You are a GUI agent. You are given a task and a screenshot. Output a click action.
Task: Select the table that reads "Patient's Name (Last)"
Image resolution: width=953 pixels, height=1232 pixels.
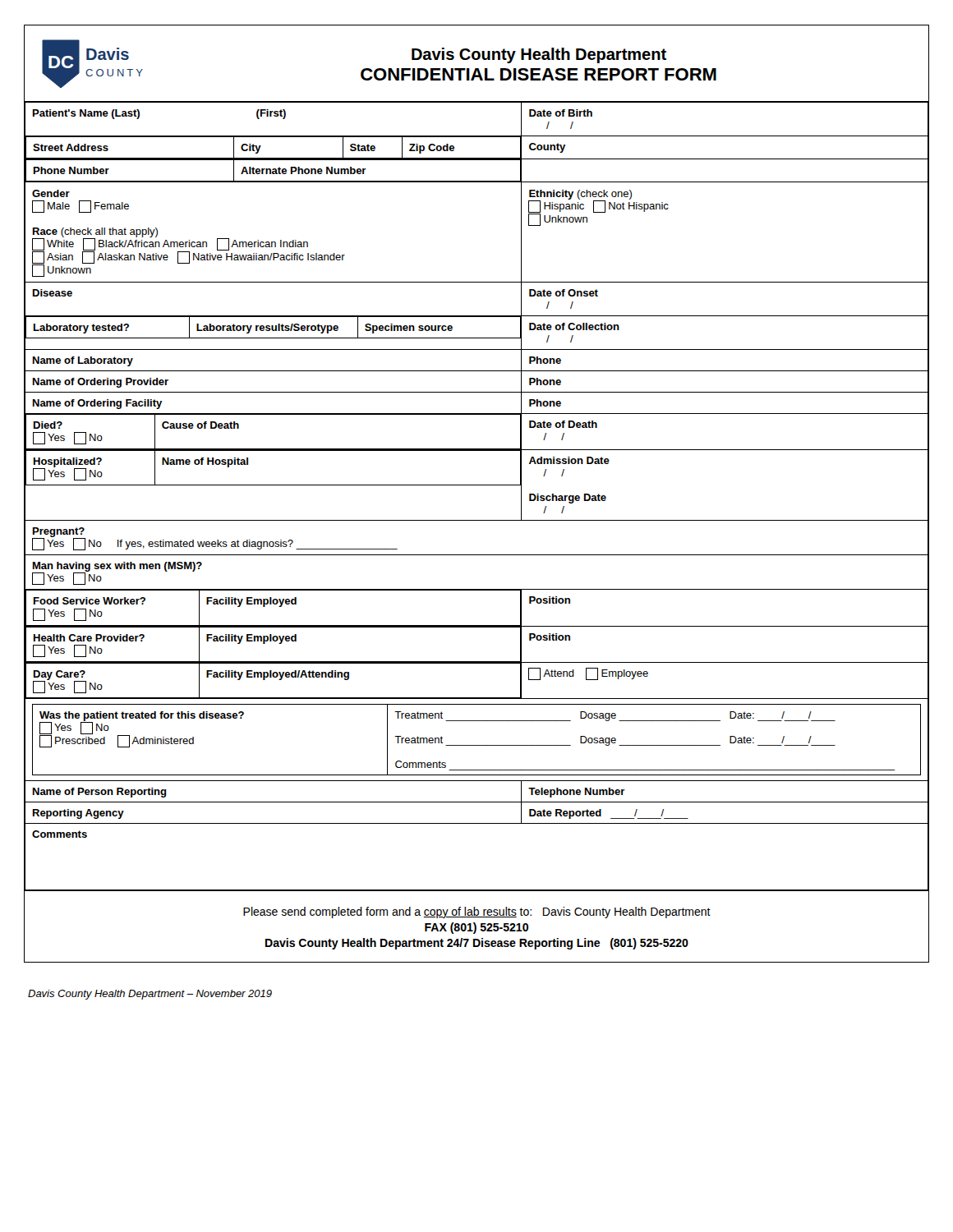[476, 496]
